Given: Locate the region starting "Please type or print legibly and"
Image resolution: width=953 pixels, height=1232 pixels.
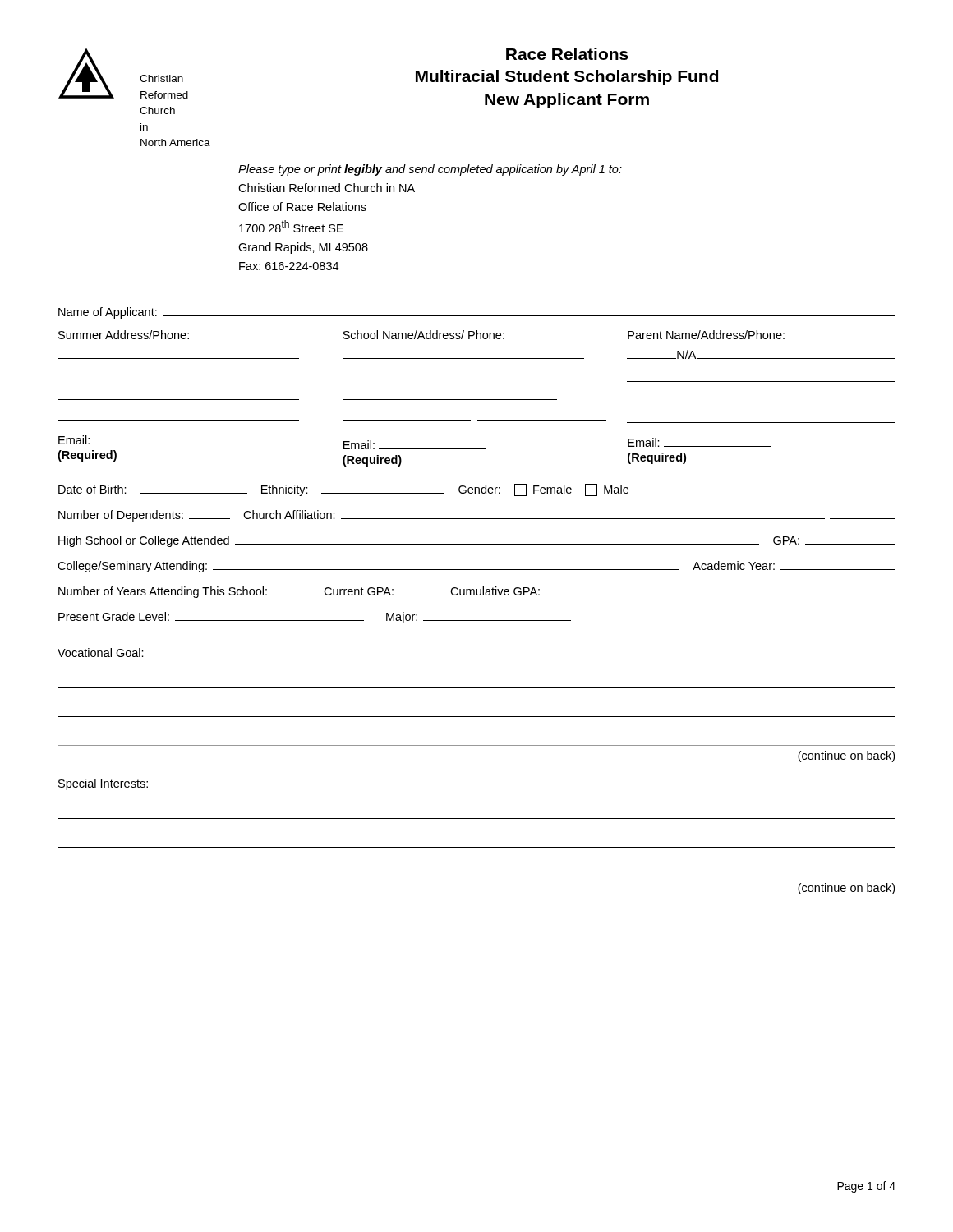Looking at the screenshot, I should (430, 169).
